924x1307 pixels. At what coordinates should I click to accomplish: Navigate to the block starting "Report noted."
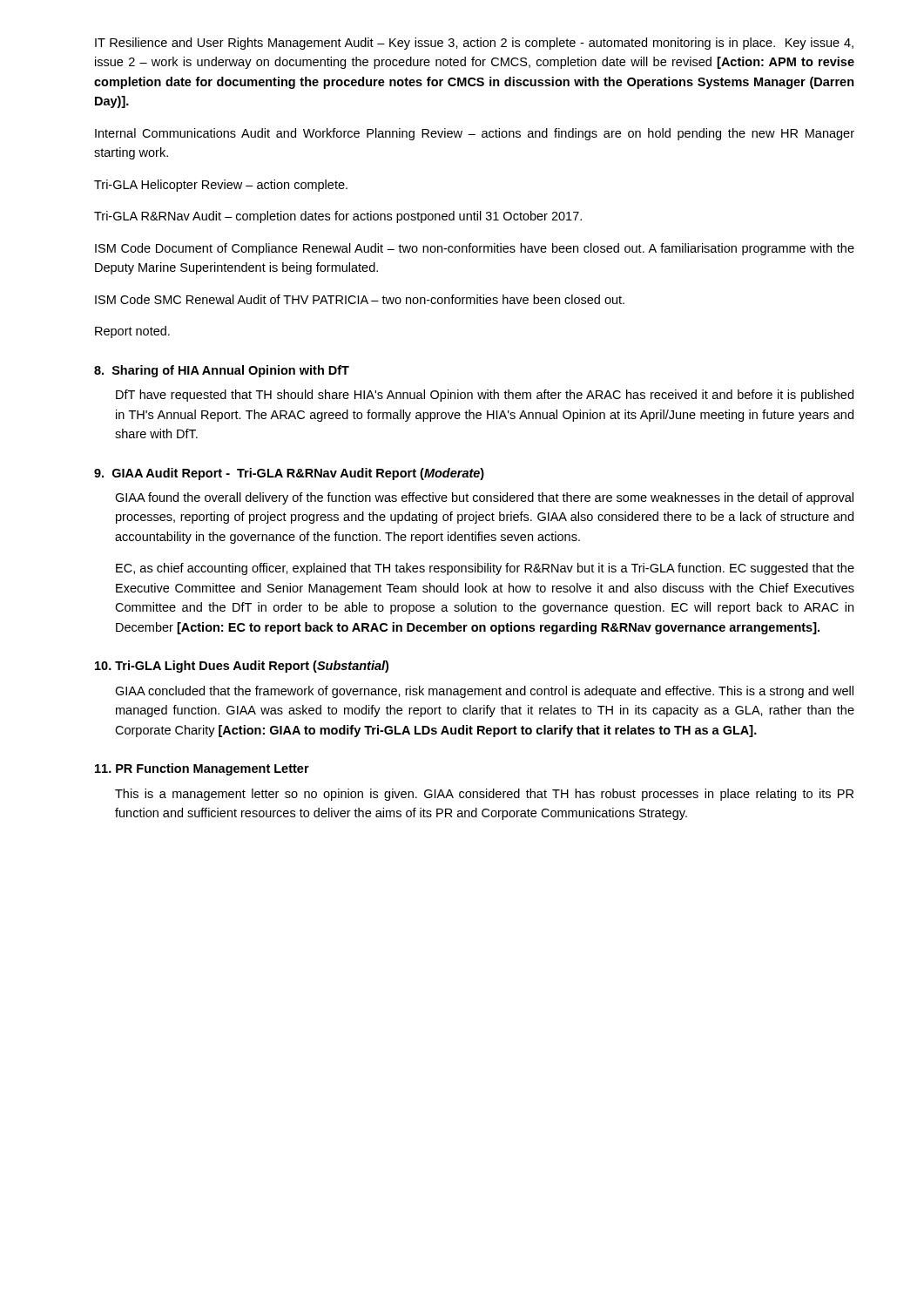pyautogui.click(x=132, y=331)
